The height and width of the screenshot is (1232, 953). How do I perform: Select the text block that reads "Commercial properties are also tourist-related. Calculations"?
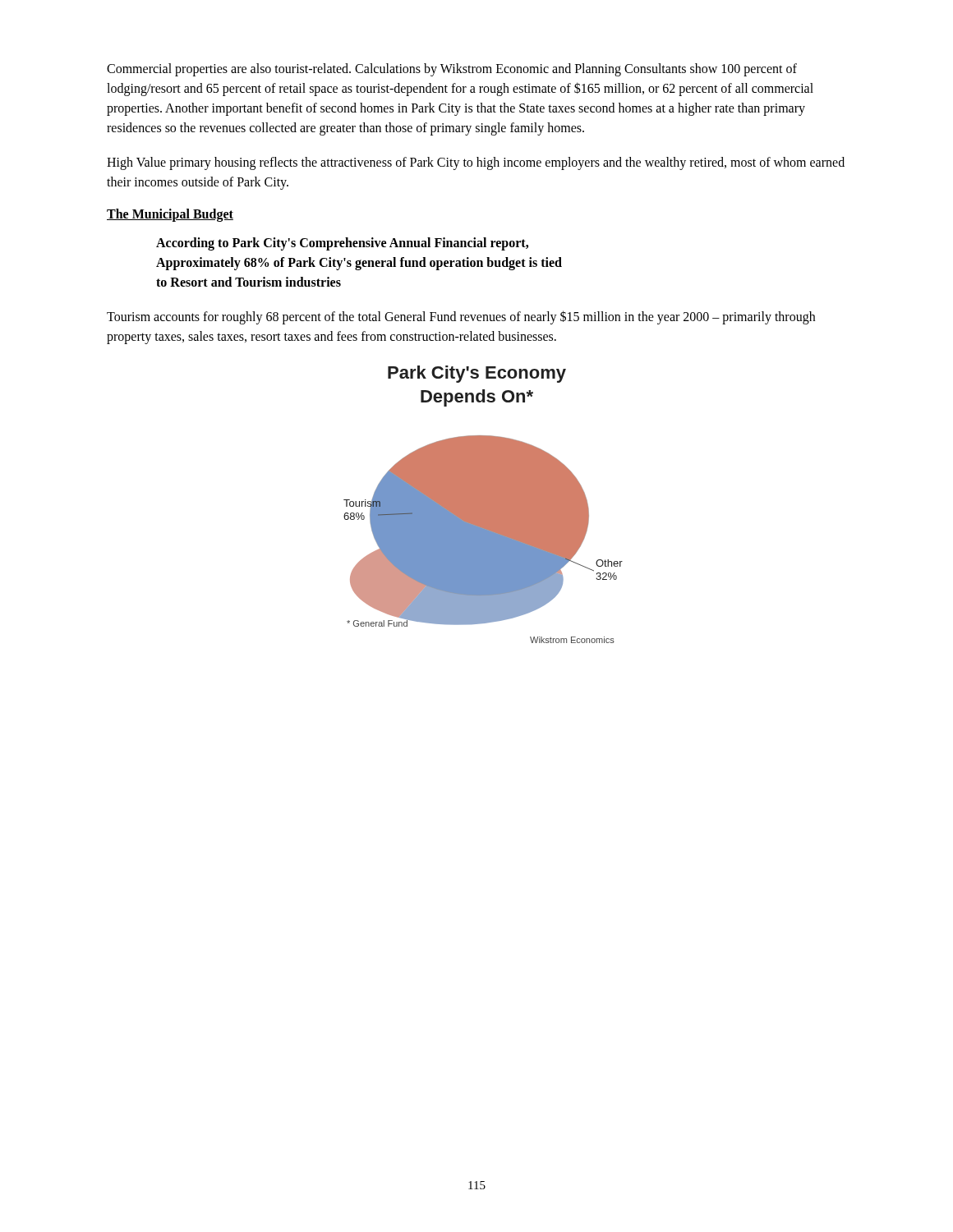460,98
